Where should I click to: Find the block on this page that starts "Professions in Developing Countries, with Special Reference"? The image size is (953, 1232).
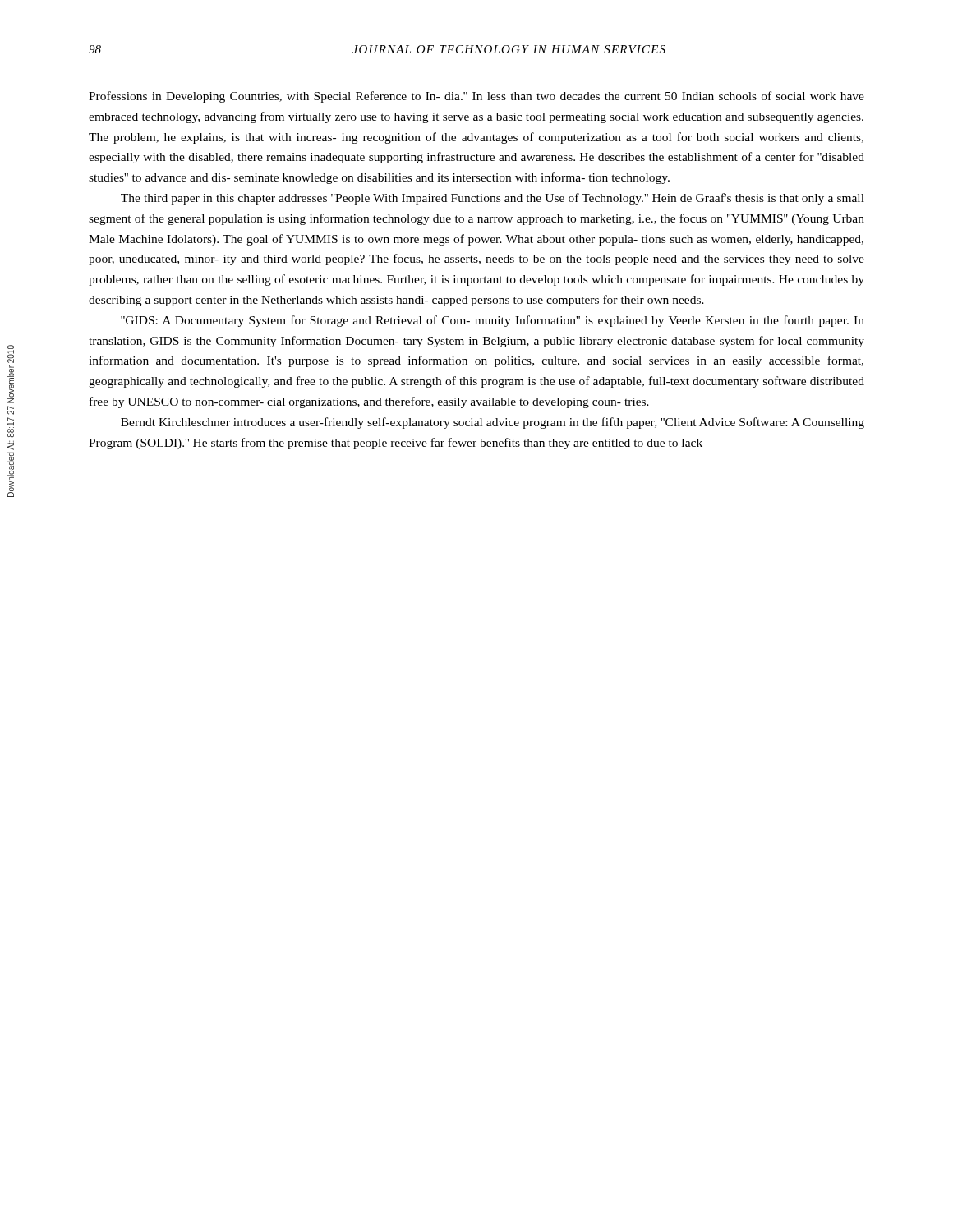(476, 137)
